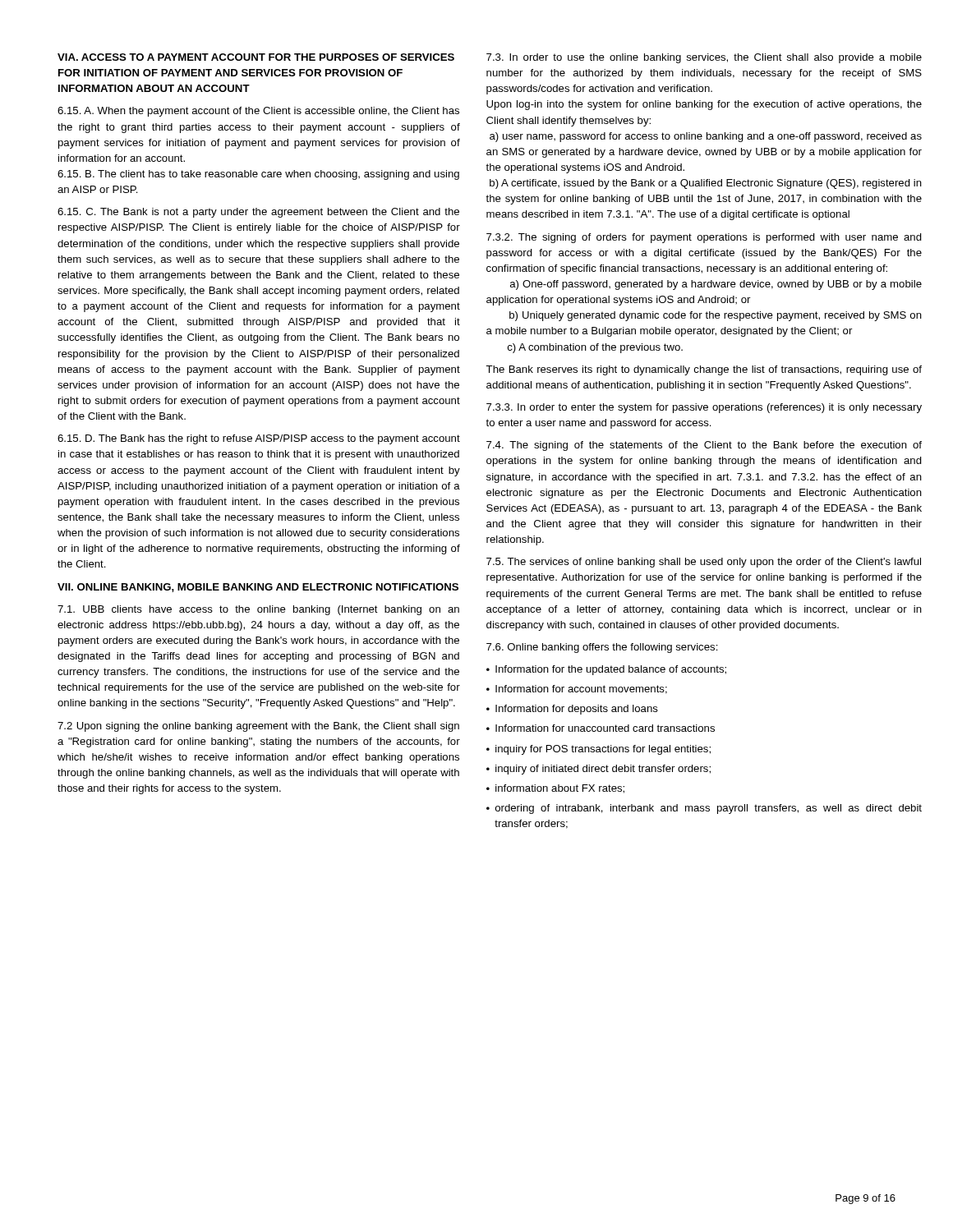Select the list item that says "•Information for deposits and loans"

click(x=572, y=709)
